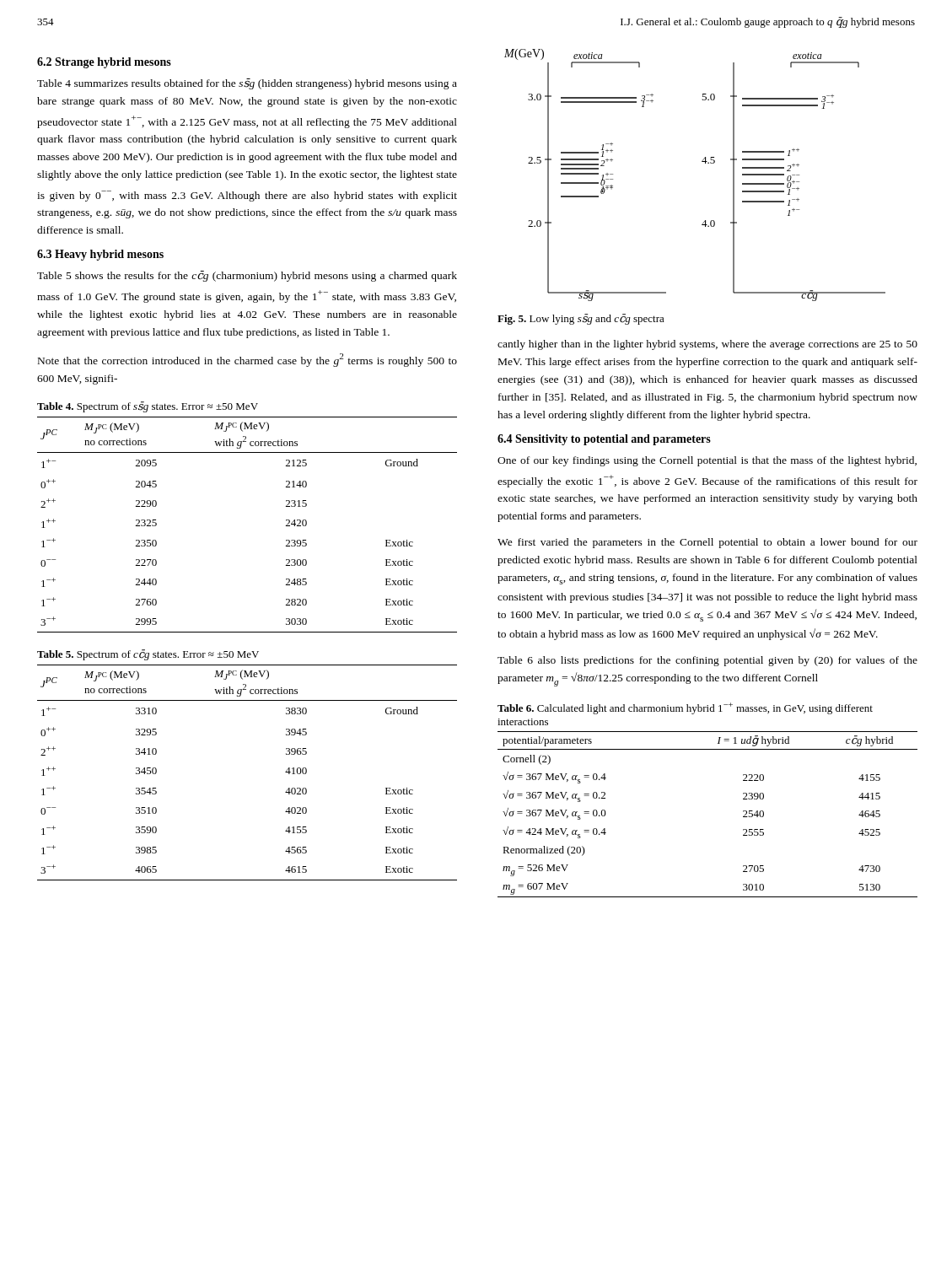Find the text block that reads "Table 5 shows the results"
The width and height of the screenshot is (952, 1265).
pos(247,304)
